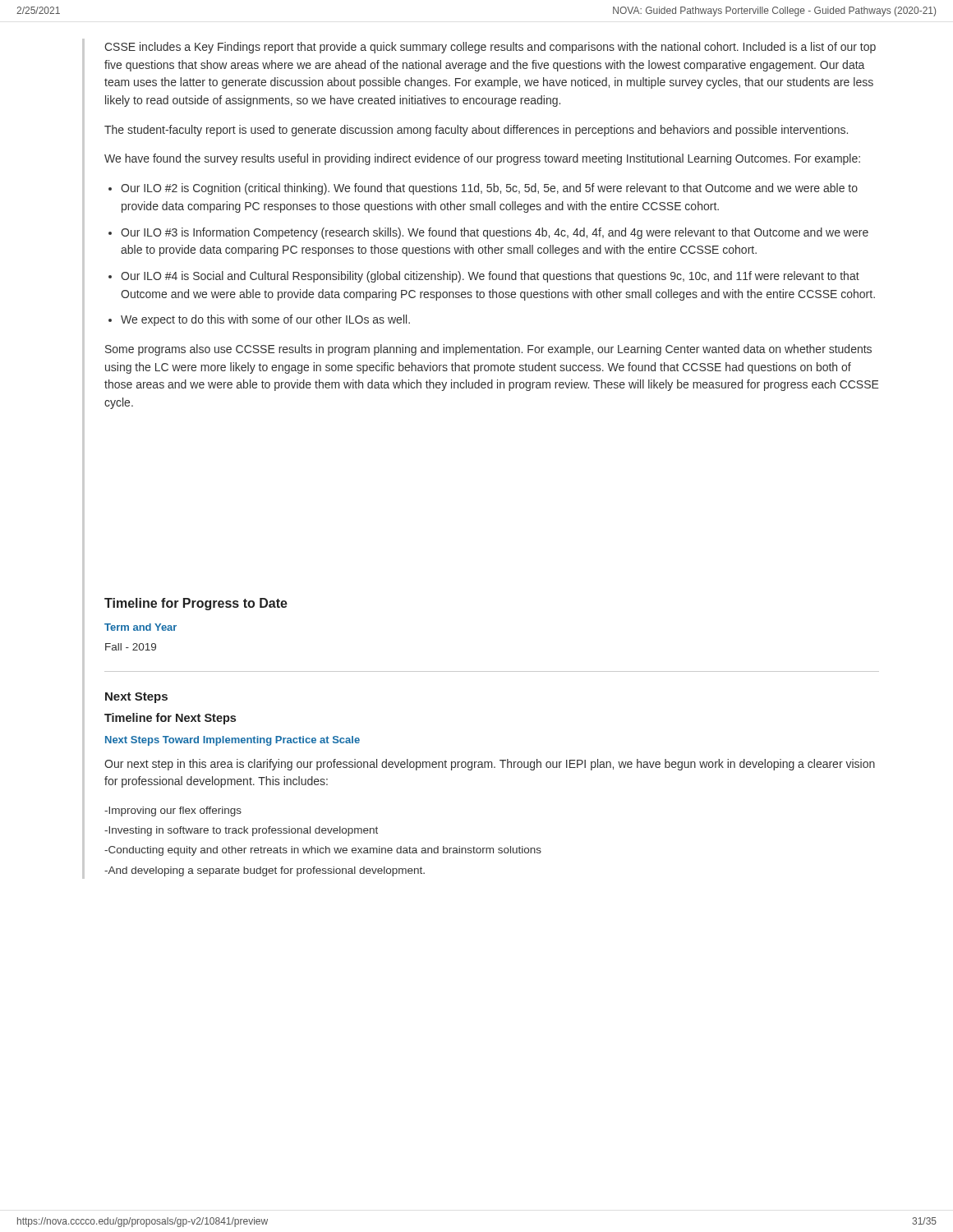Select the text block containing "The student-faculty report"
The image size is (953, 1232).
[492, 130]
